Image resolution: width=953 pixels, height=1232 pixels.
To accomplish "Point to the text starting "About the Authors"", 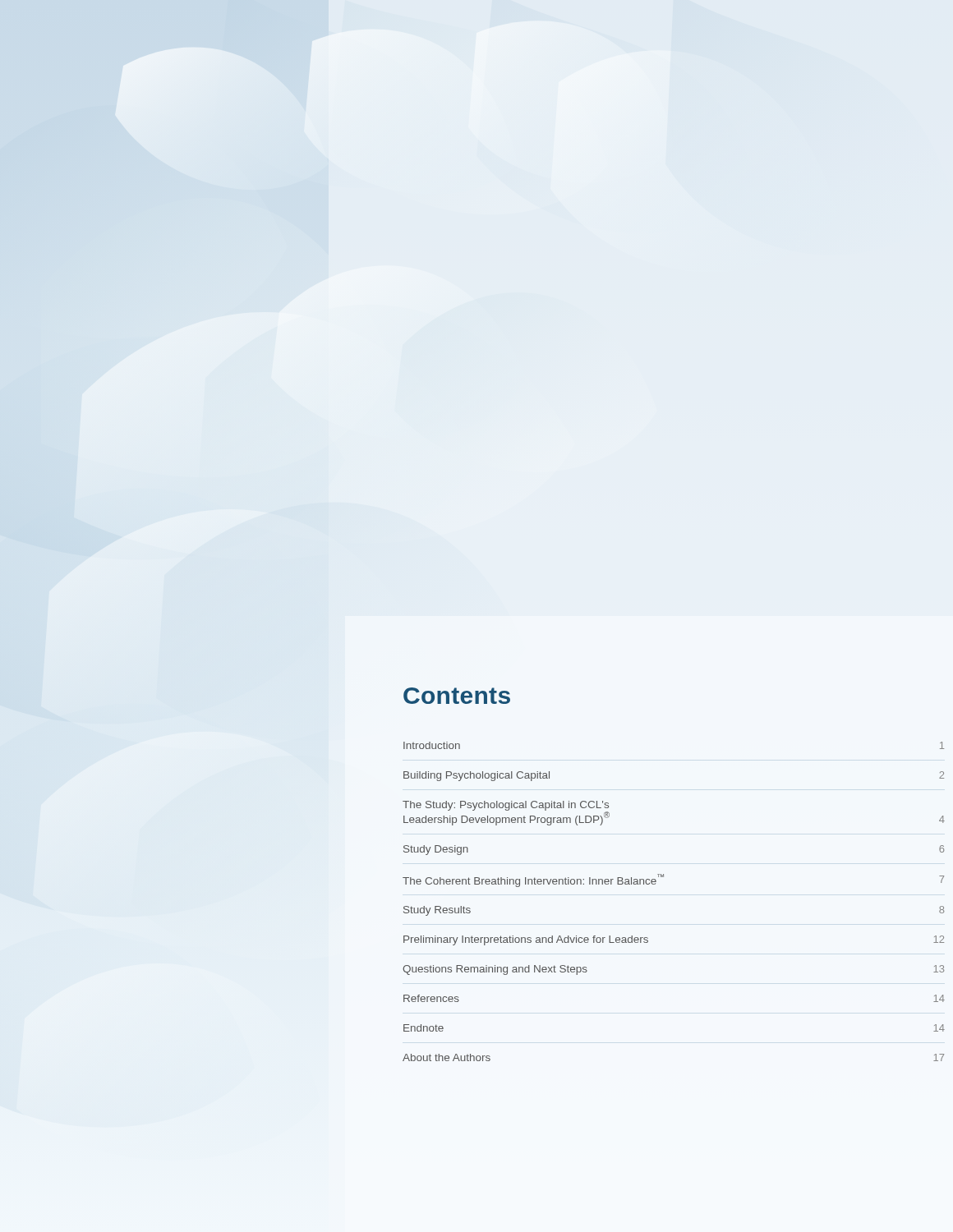I will coord(447,1058).
